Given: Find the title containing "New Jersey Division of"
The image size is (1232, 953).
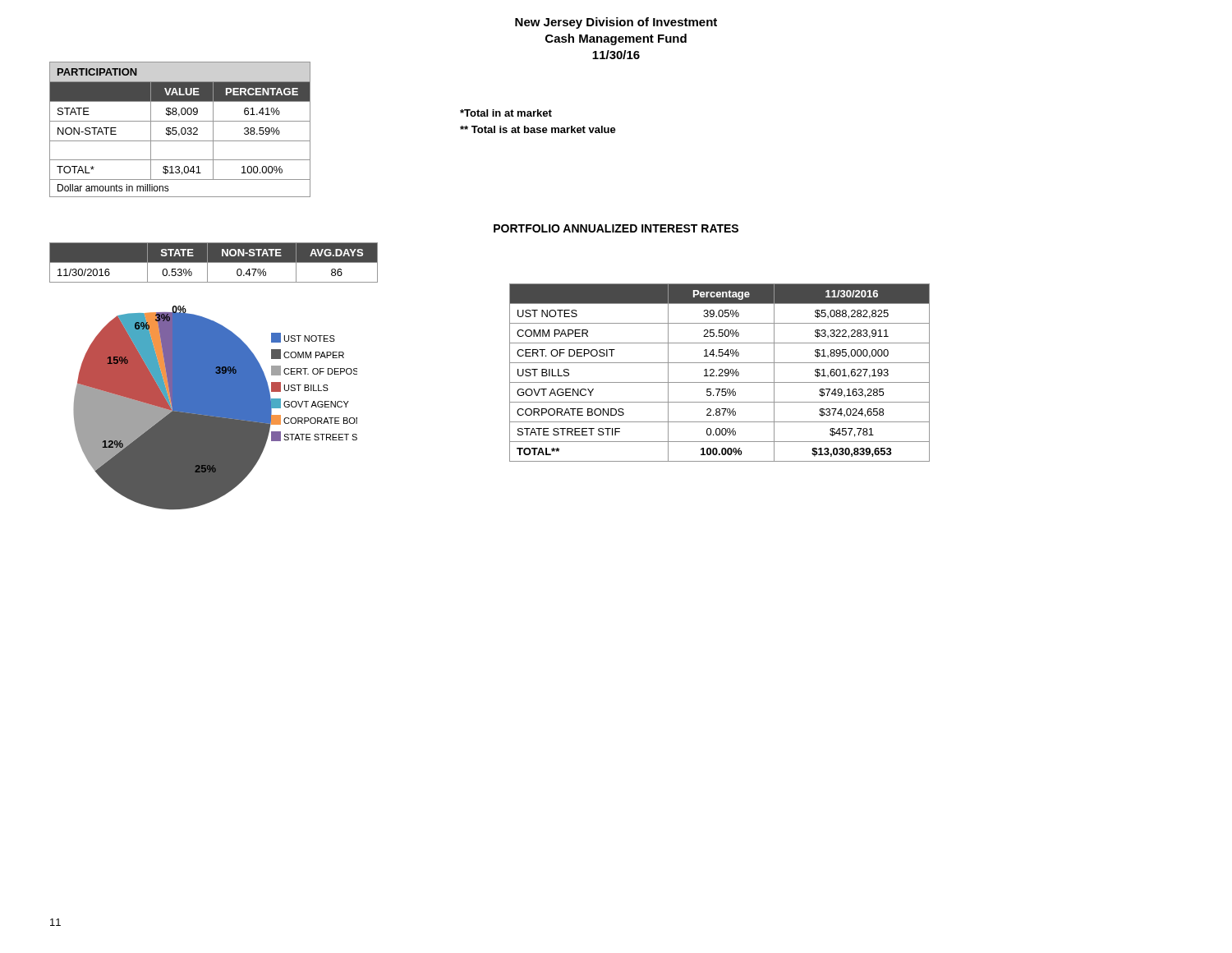Looking at the screenshot, I should 616,22.
